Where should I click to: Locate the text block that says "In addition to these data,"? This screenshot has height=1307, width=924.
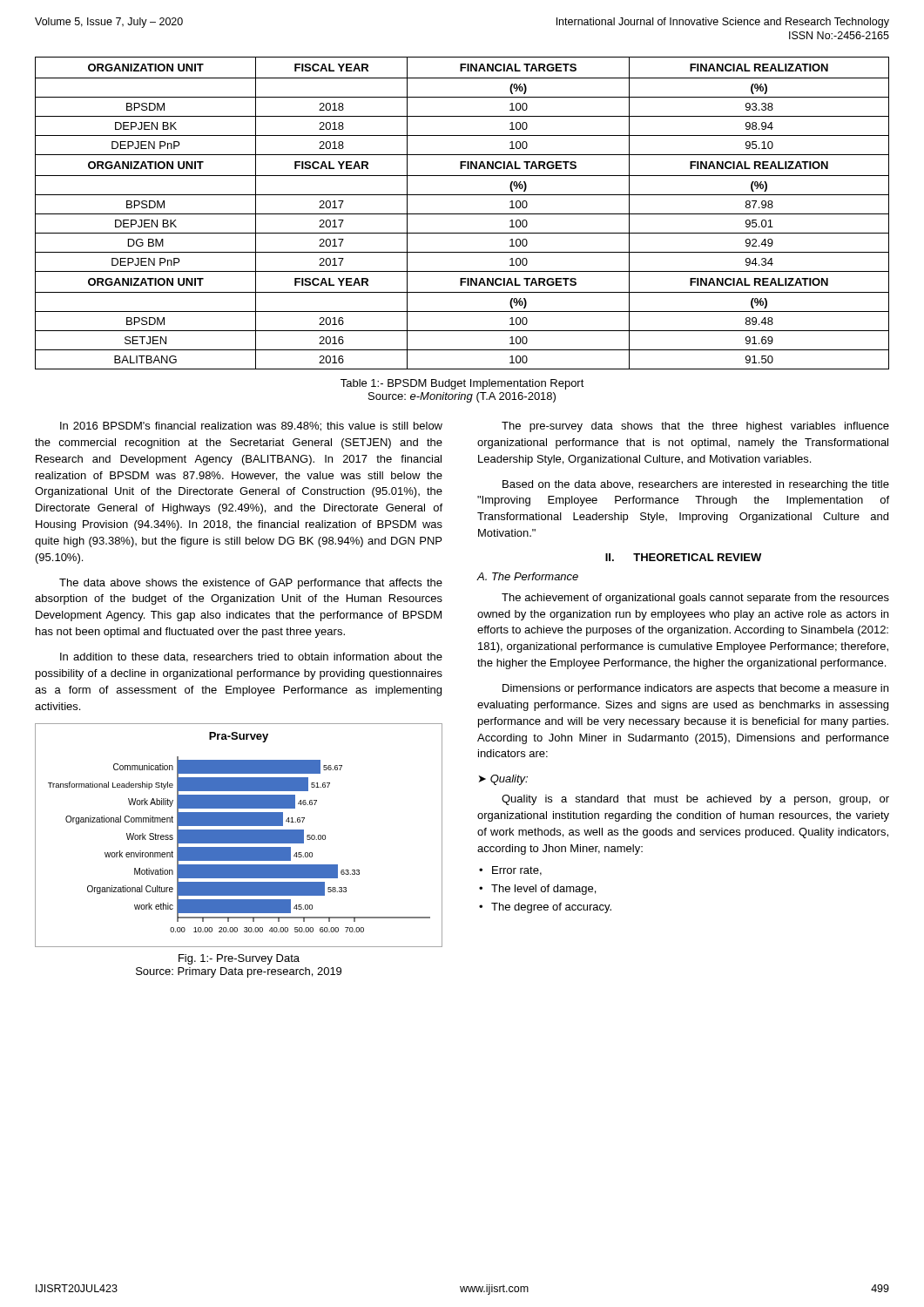(x=239, y=681)
